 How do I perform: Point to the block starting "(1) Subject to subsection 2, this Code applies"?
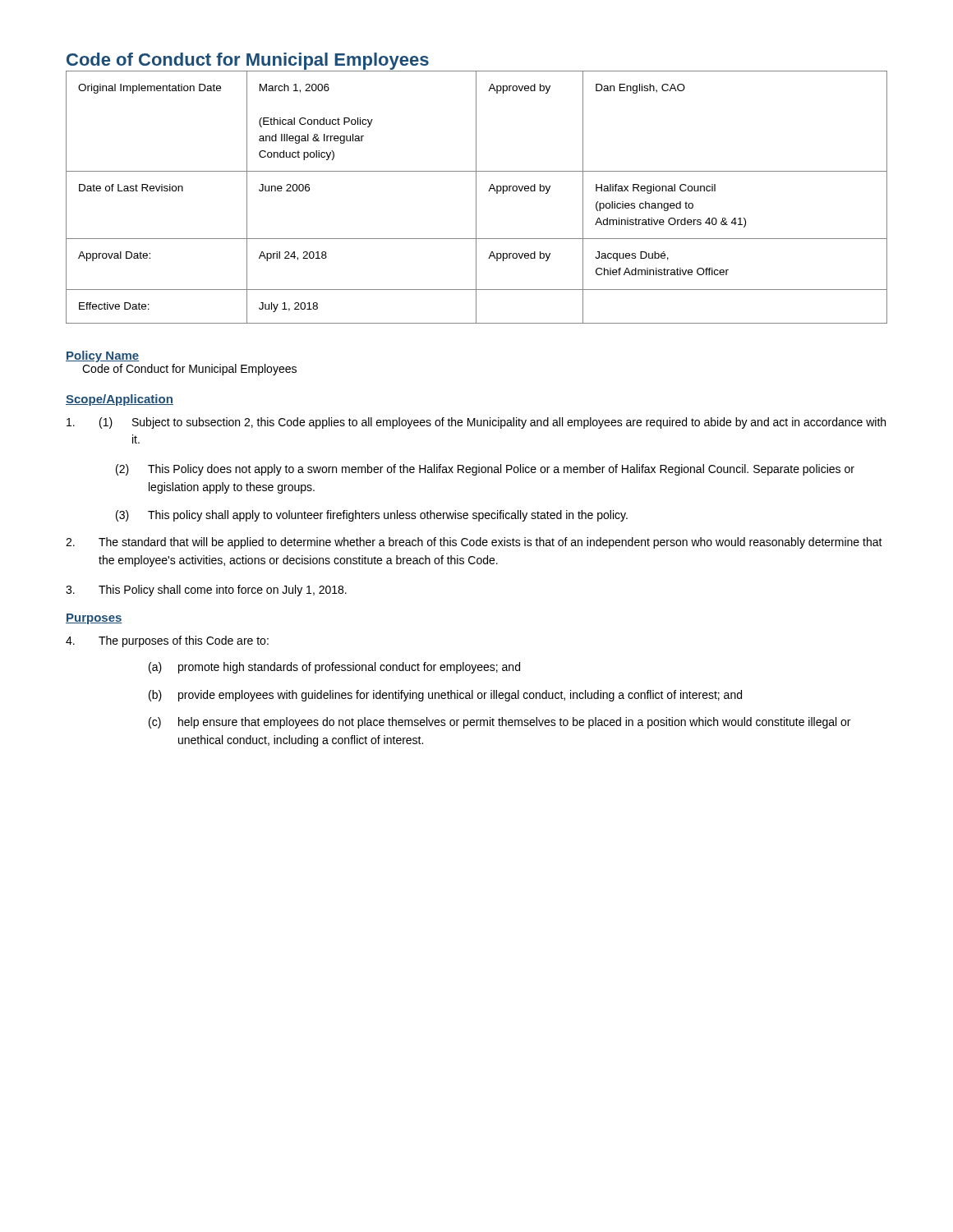(476, 432)
